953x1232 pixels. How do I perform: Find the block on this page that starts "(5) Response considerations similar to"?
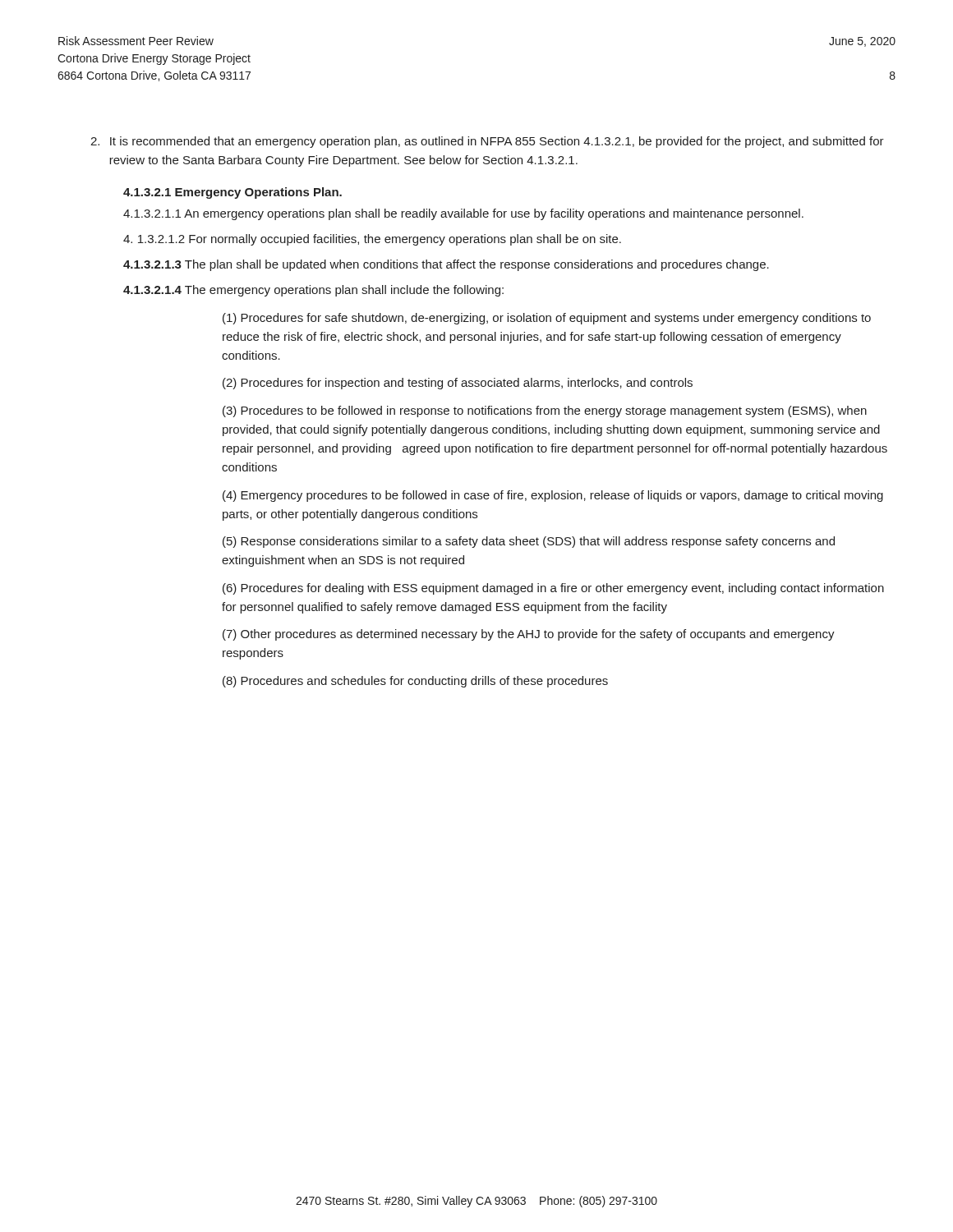coord(529,550)
